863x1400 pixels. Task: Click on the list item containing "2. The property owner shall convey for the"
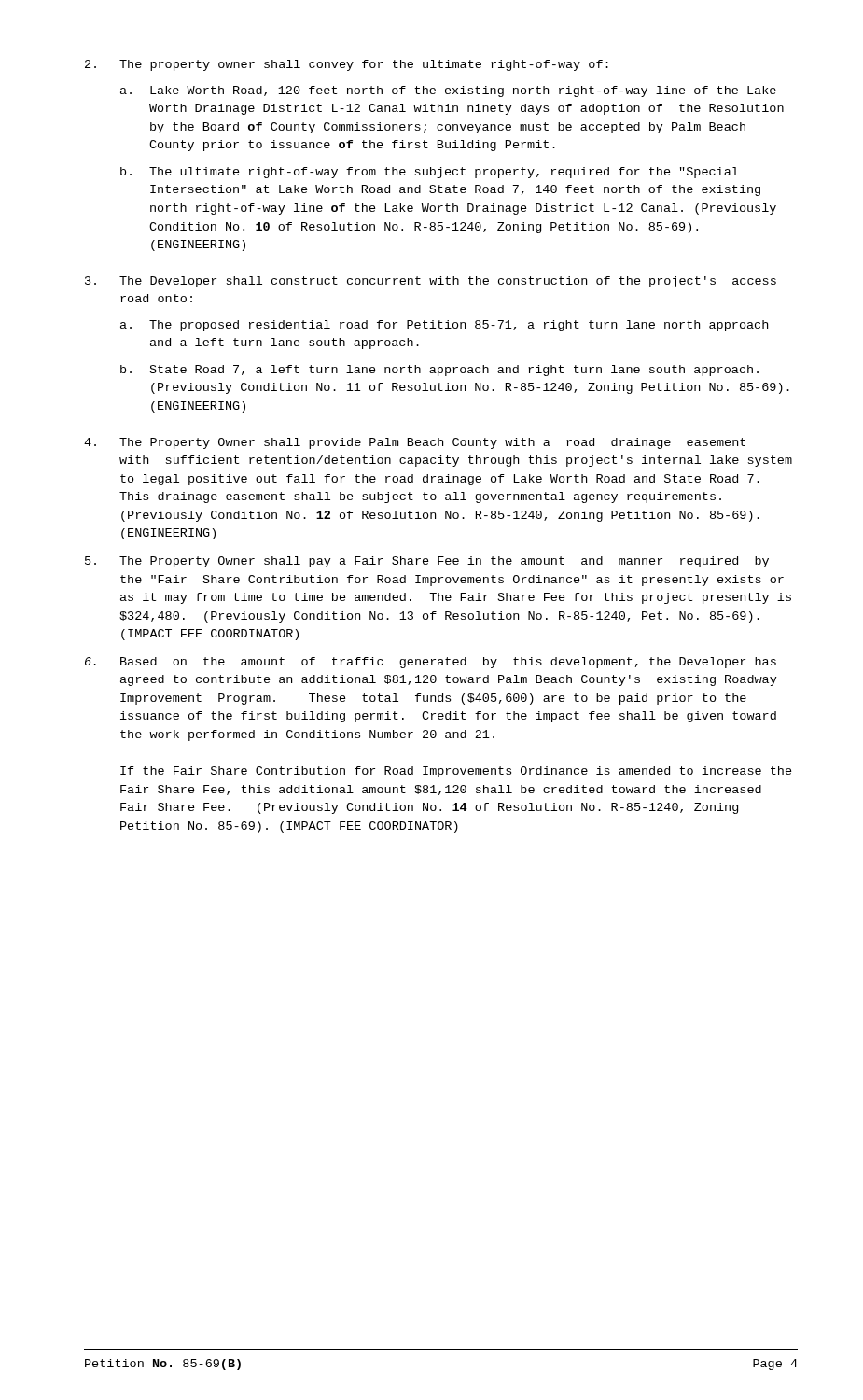click(x=441, y=159)
